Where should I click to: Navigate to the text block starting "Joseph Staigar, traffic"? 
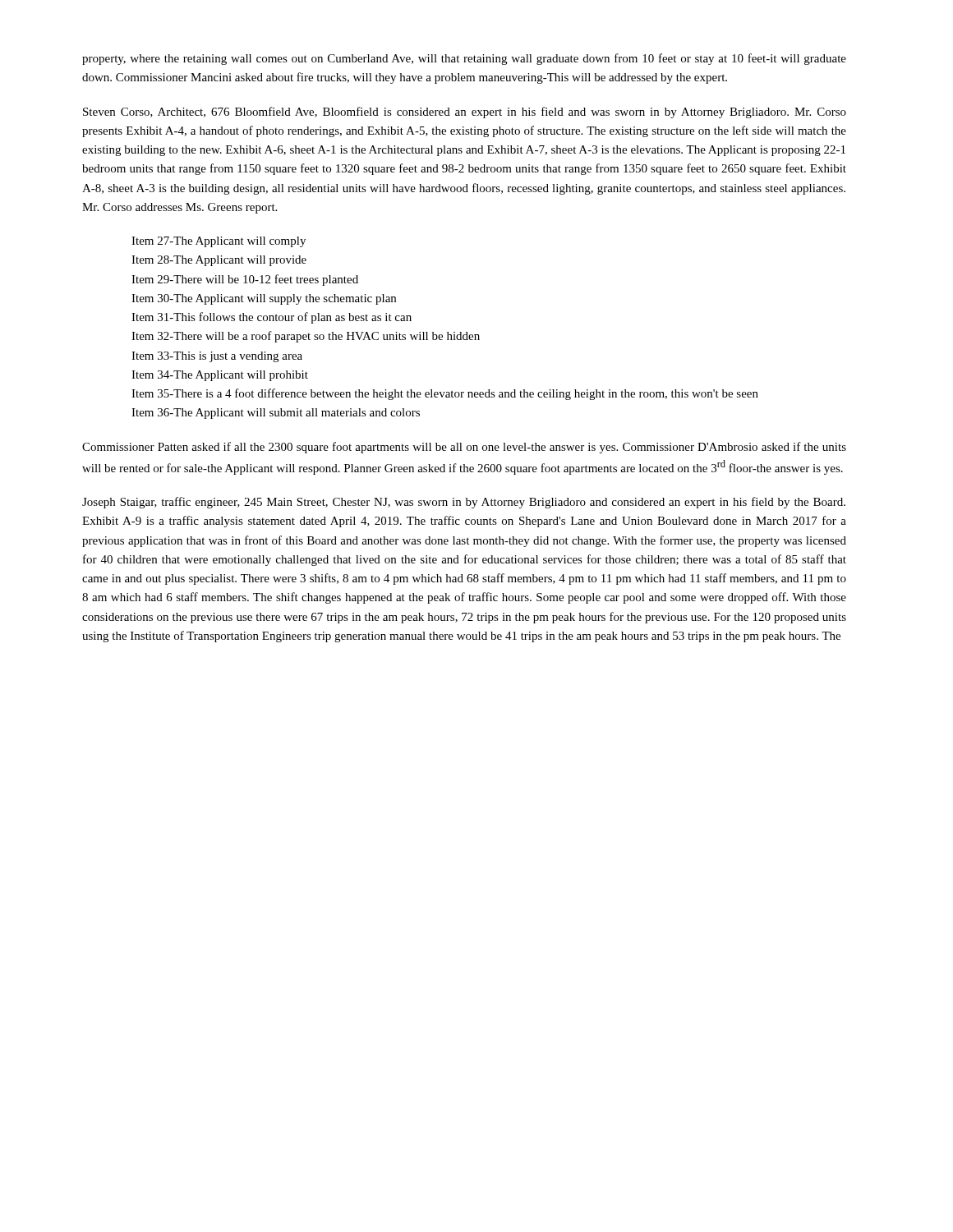(464, 569)
